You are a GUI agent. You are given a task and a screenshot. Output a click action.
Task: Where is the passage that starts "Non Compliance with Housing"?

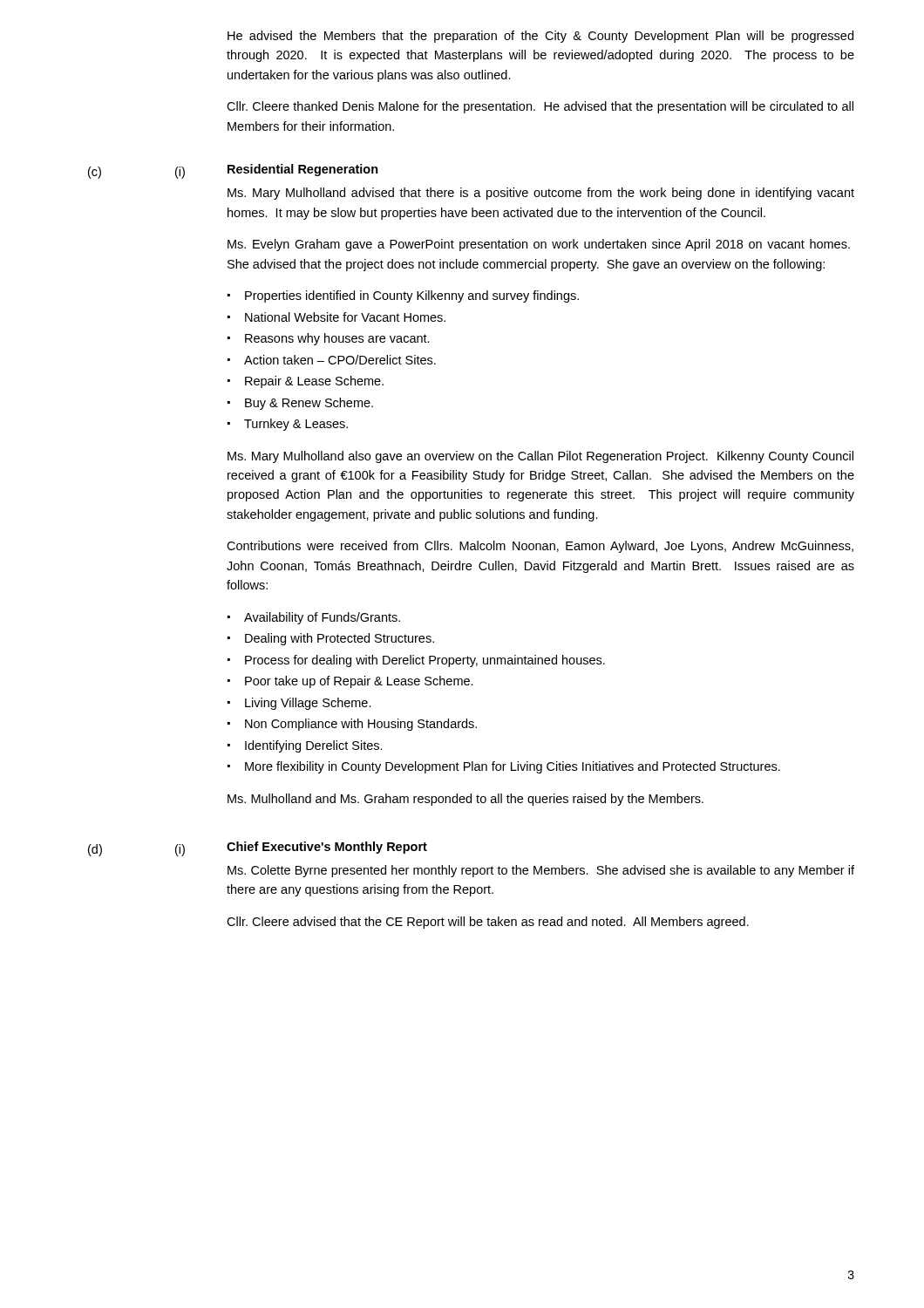pyautogui.click(x=361, y=724)
